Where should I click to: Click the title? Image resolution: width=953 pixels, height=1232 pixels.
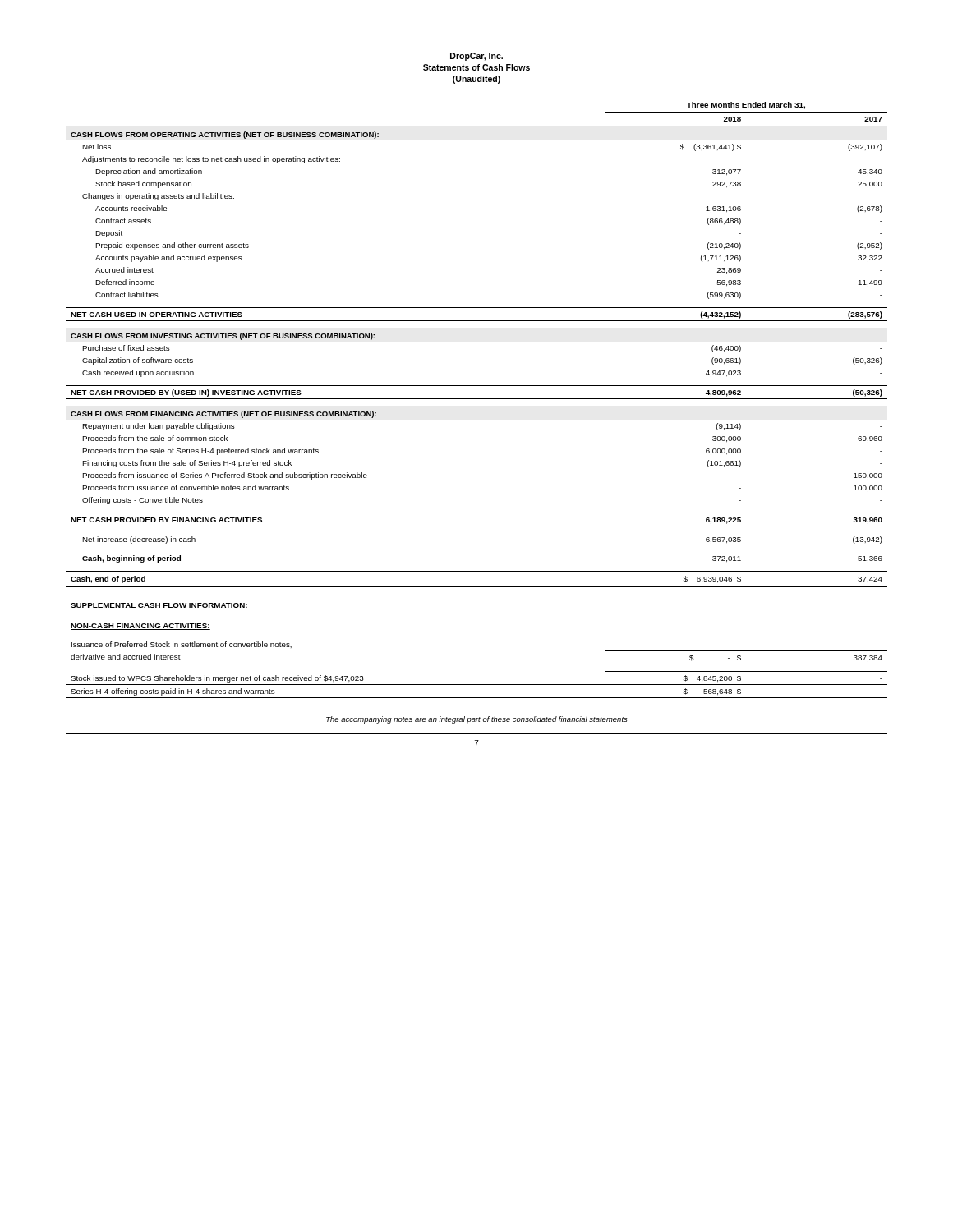(x=476, y=67)
